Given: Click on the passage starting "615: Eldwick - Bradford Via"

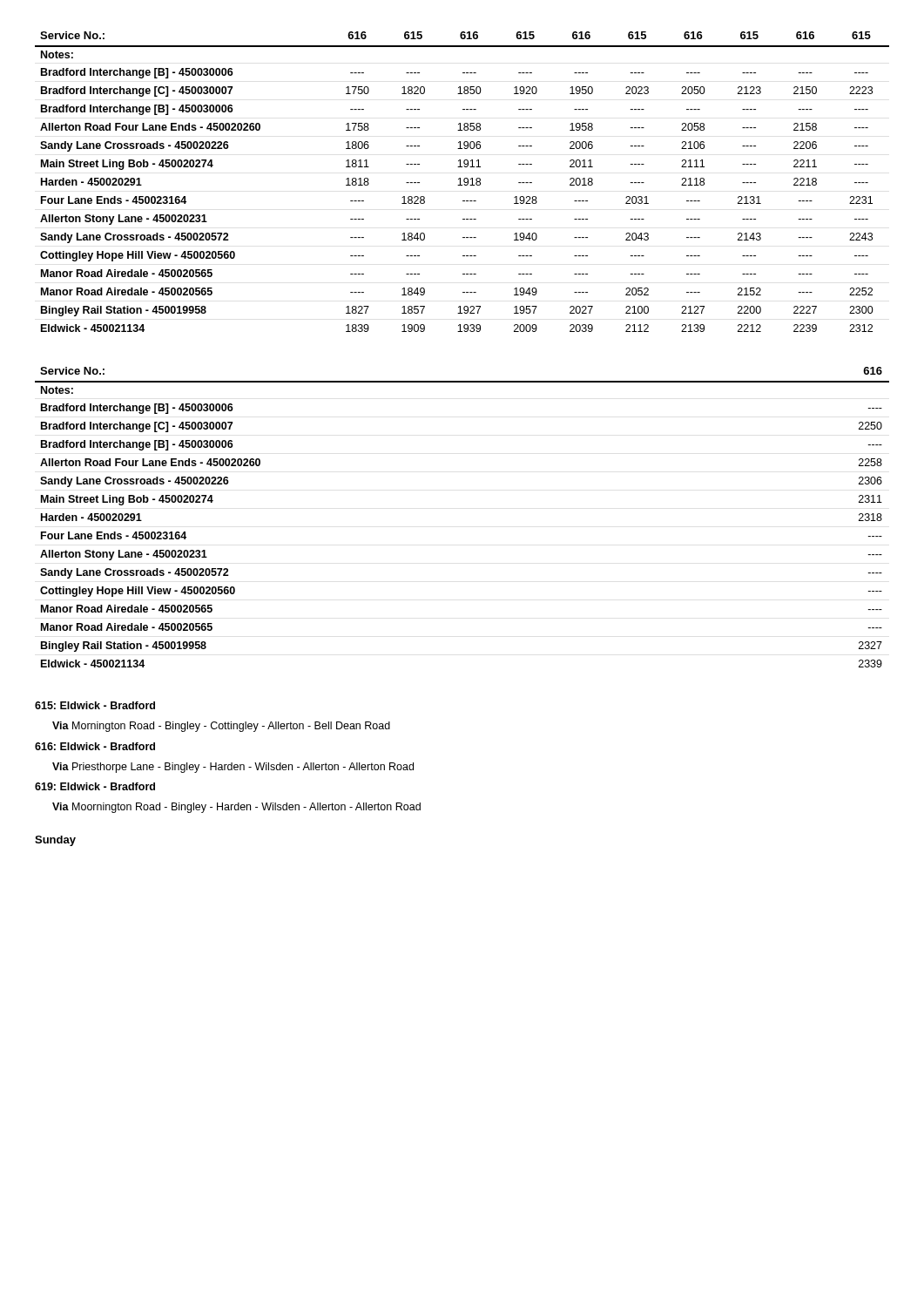Looking at the screenshot, I should pos(95,705).
